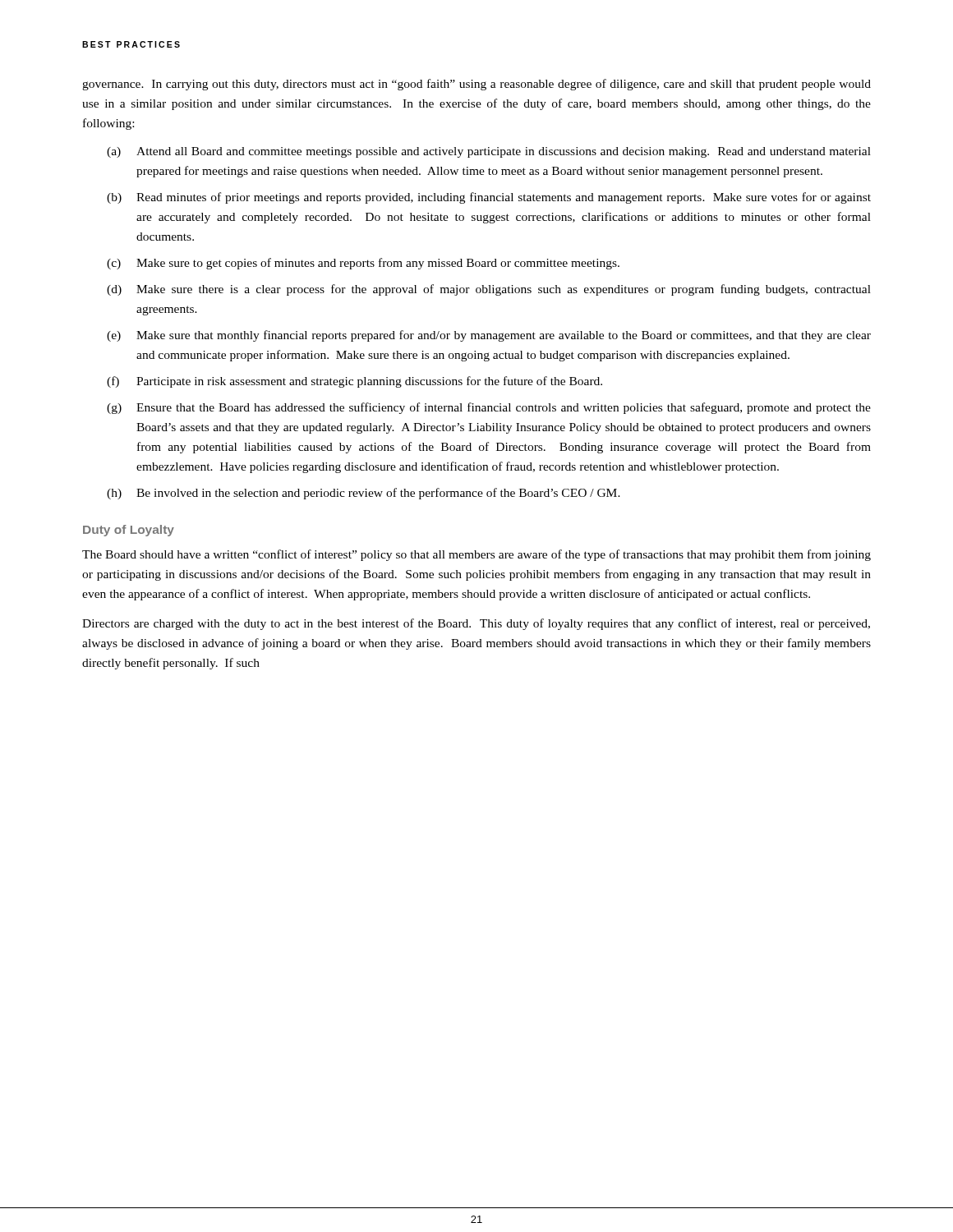Find the section header with the text "Duty of Loyalty"

(128, 530)
